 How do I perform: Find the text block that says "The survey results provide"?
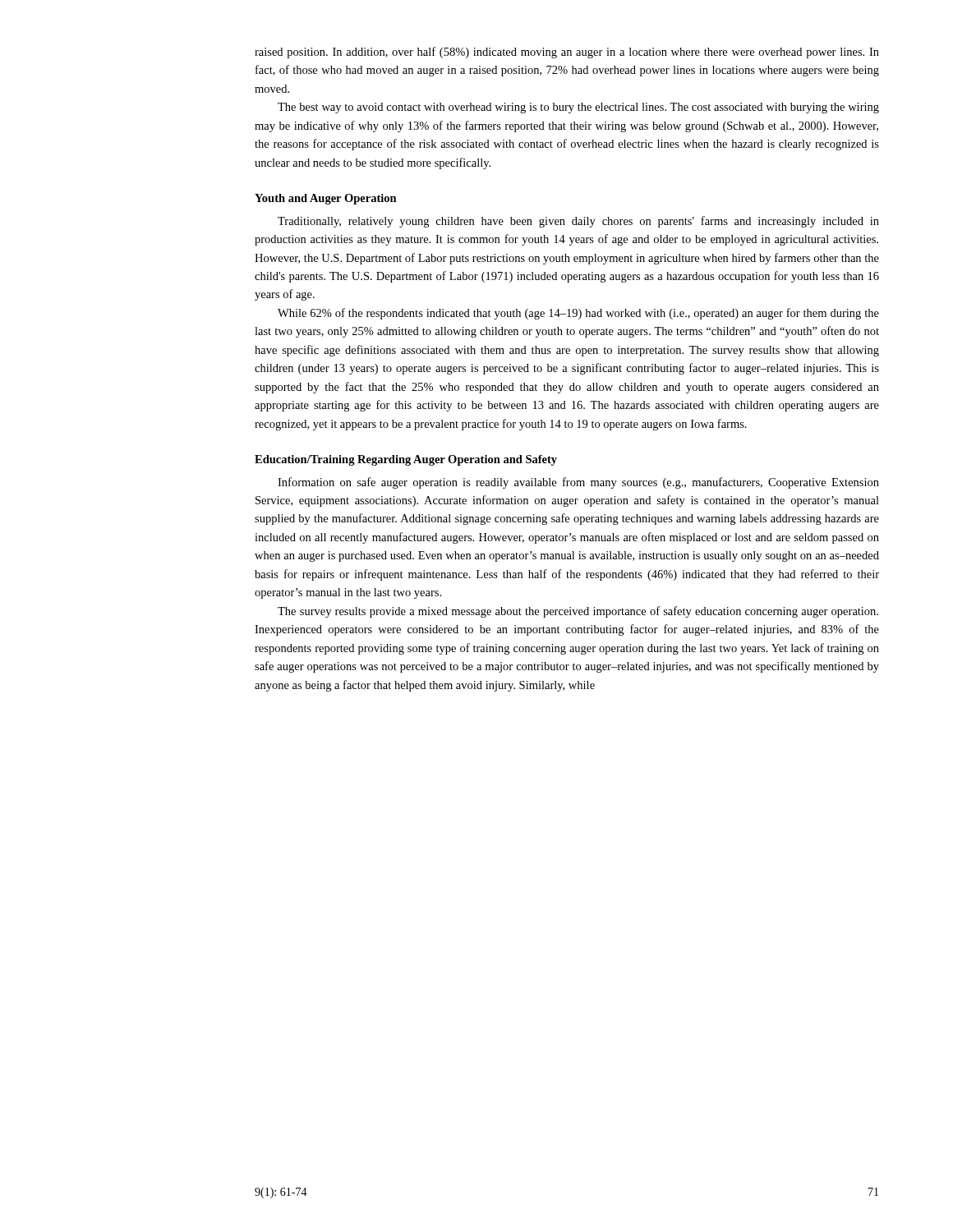(x=567, y=648)
